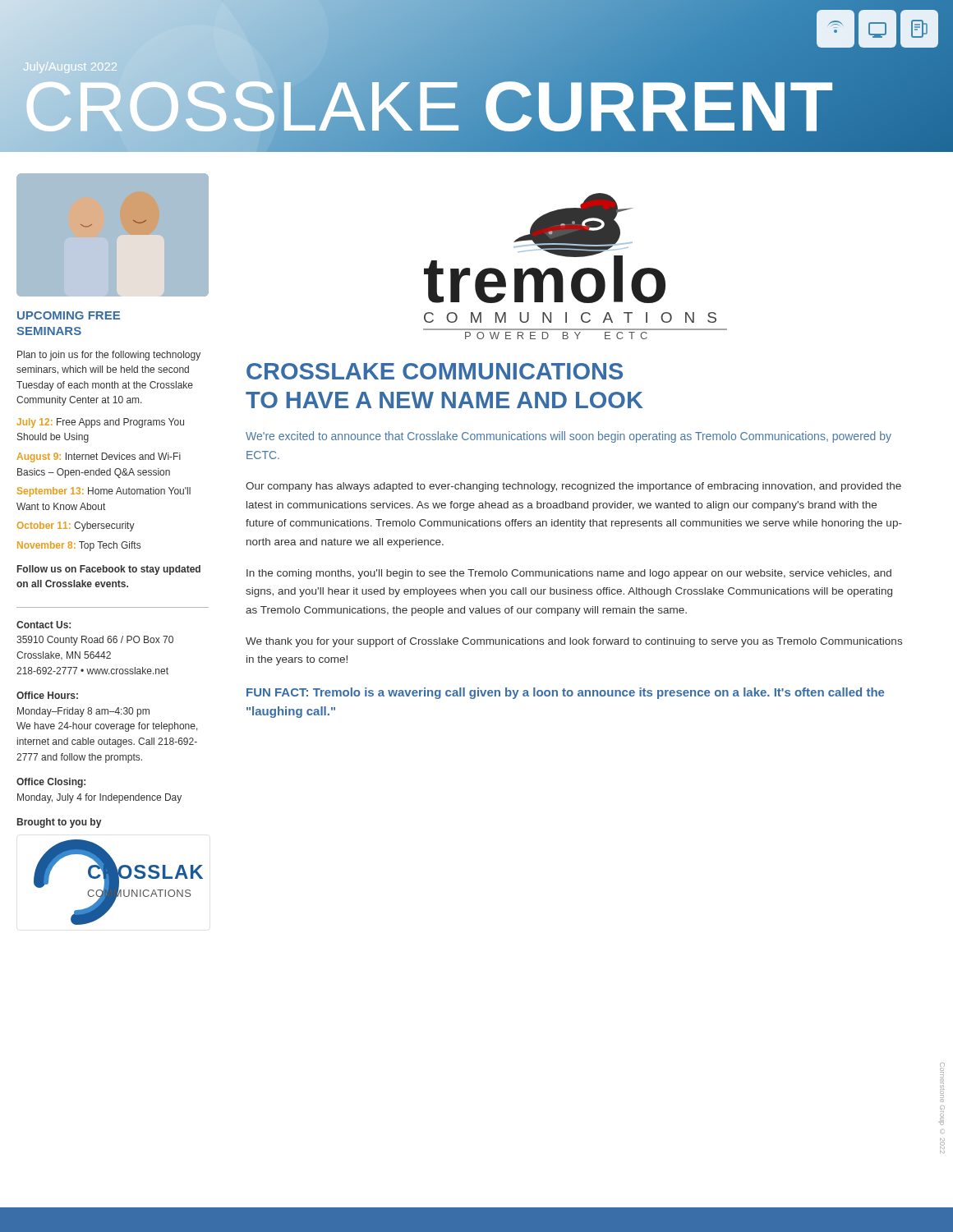Screen dimensions: 1232x953
Task: Point to the block beginning "Contact Us: 35910"
Action: click(95, 648)
